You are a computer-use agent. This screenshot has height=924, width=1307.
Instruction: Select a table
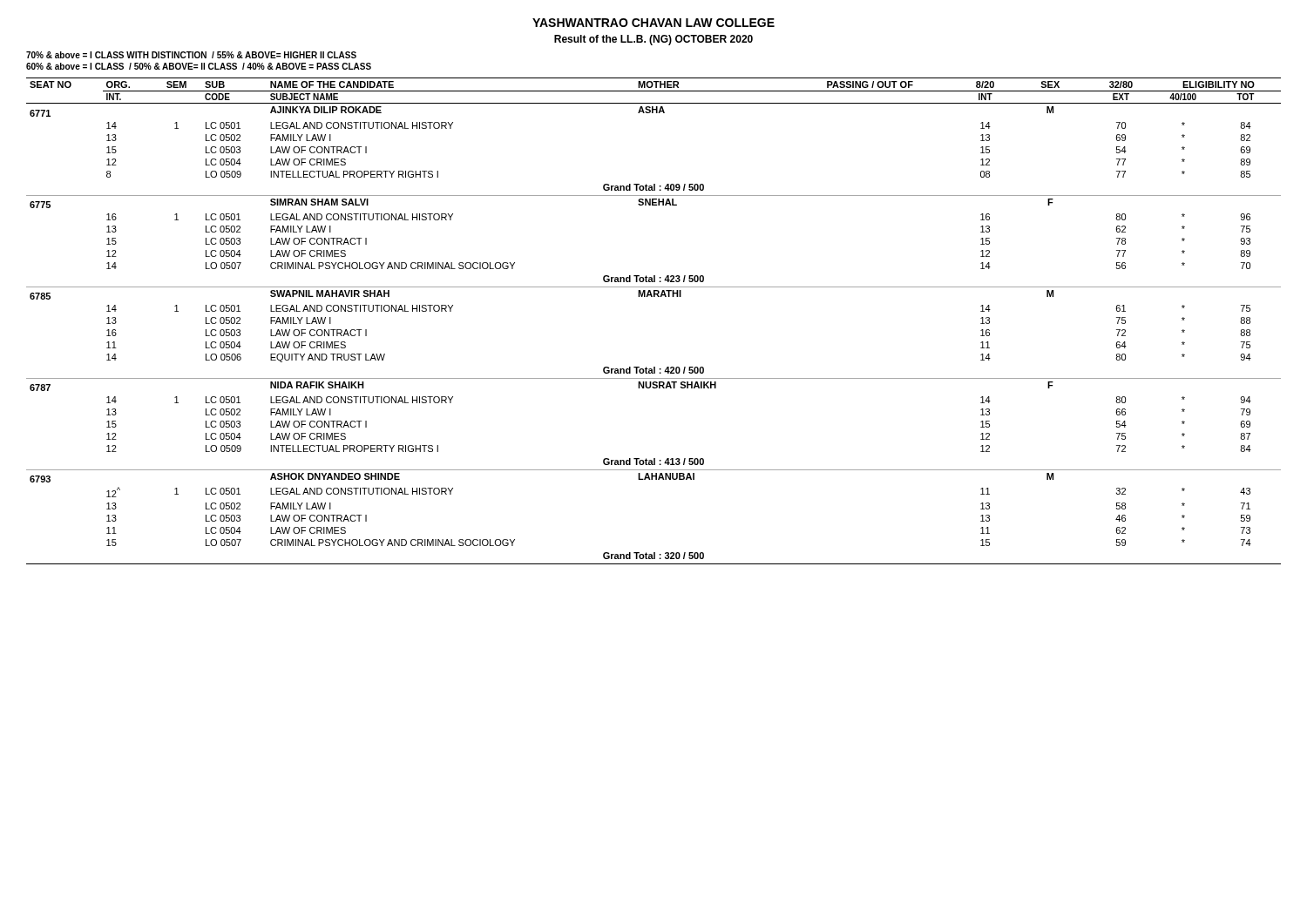tap(654, 321)
